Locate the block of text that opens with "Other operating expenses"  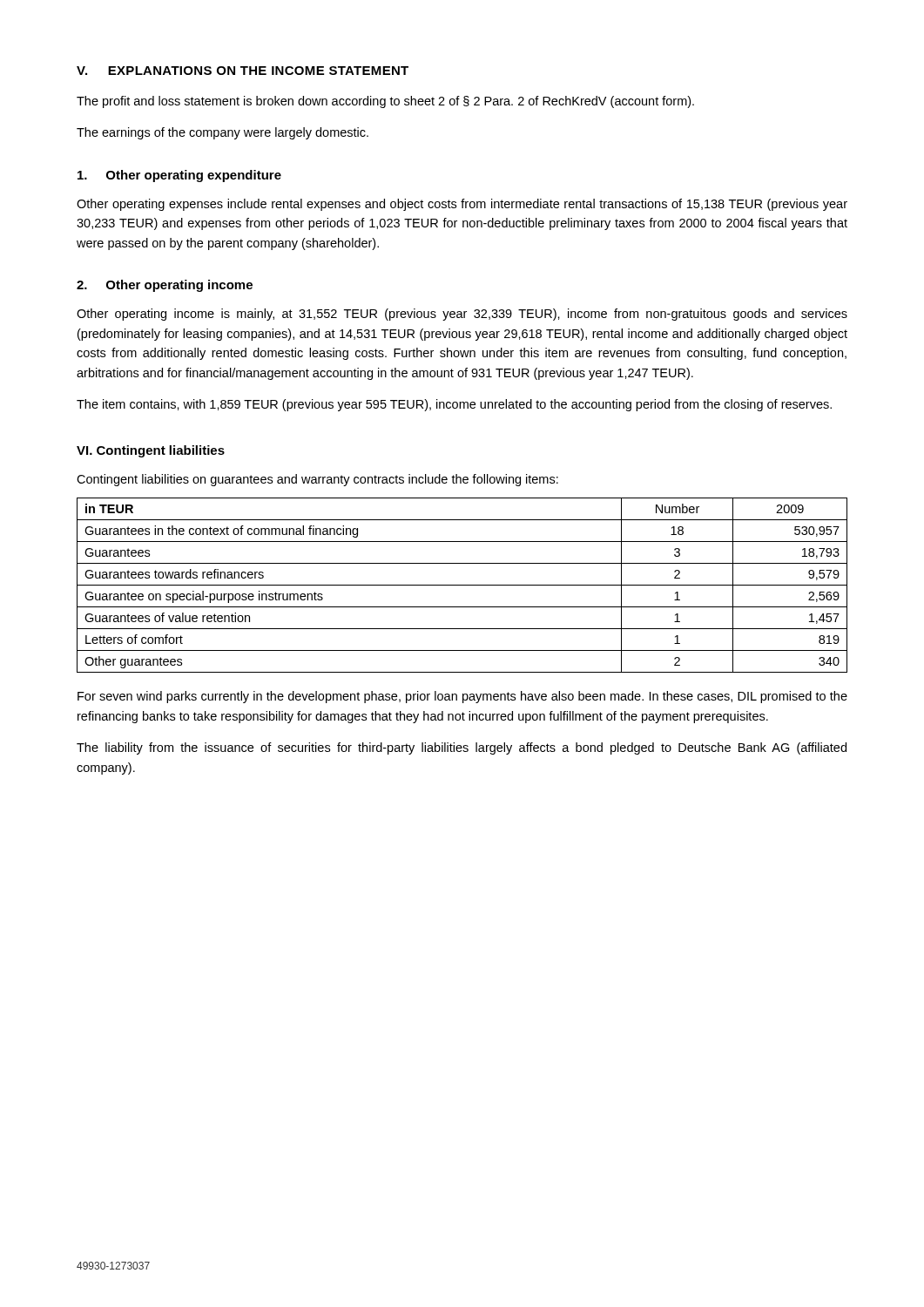pos(462,223)
